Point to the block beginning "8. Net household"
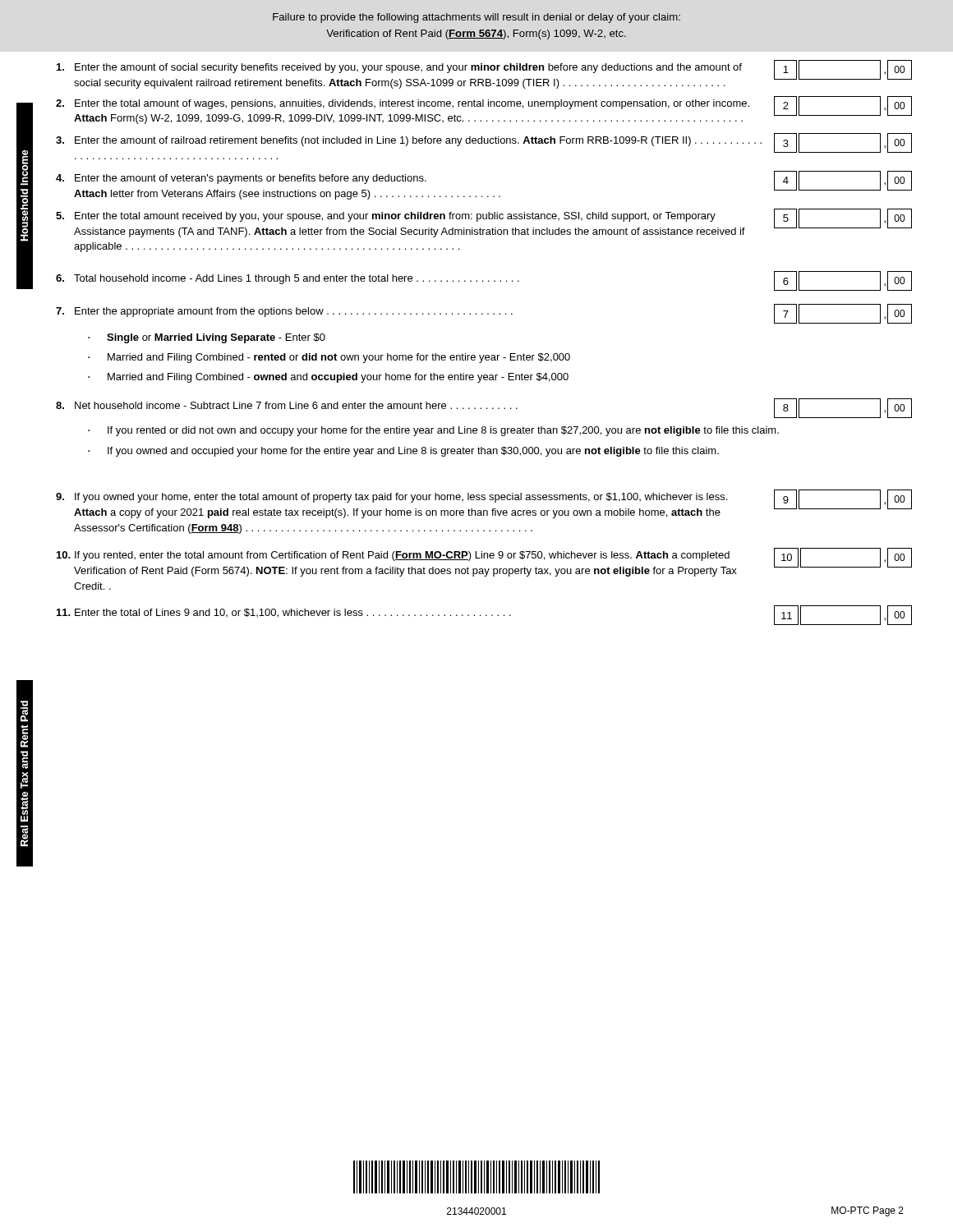 [484, 408]
